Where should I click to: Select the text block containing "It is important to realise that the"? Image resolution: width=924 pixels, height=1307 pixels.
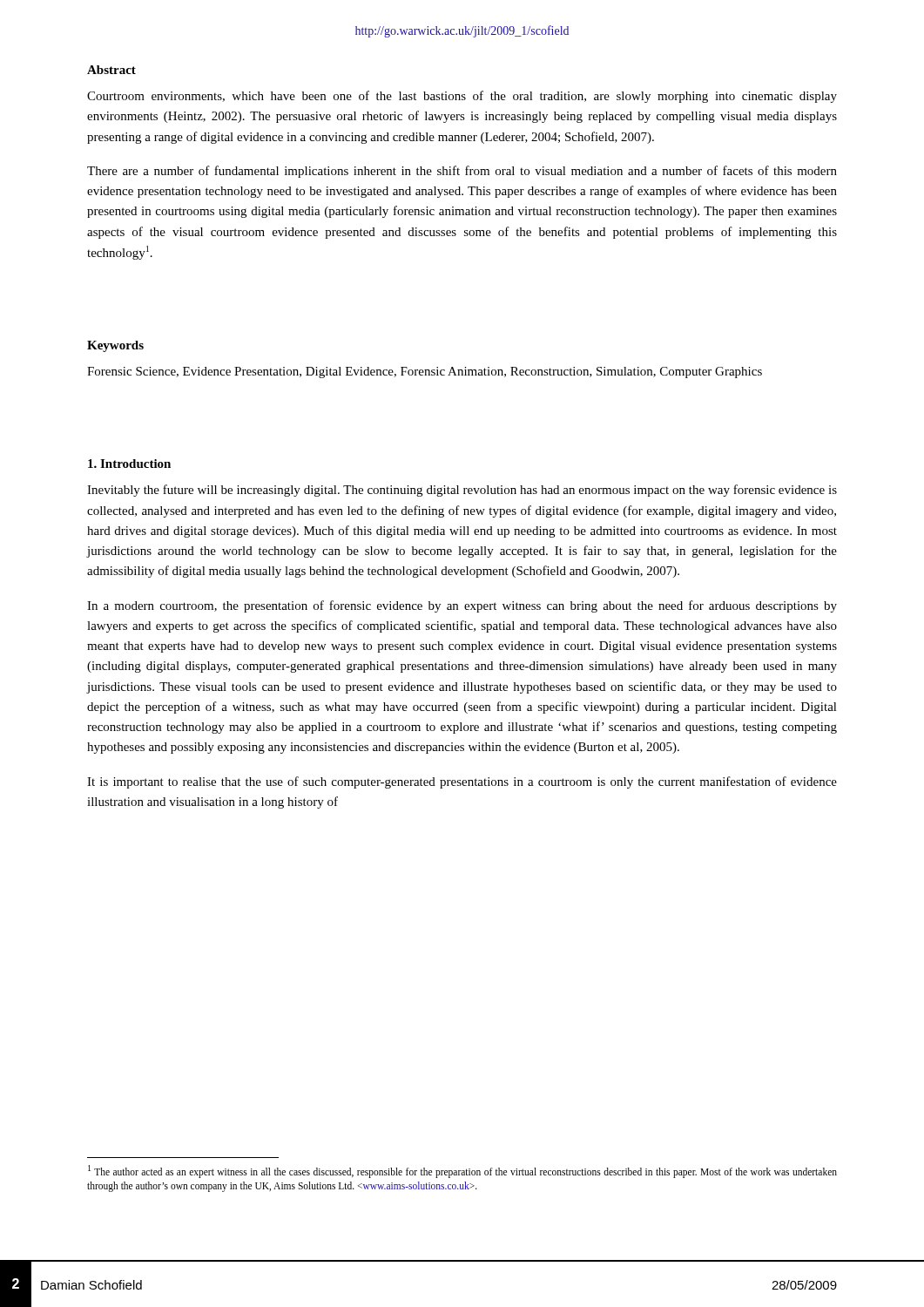462,791
